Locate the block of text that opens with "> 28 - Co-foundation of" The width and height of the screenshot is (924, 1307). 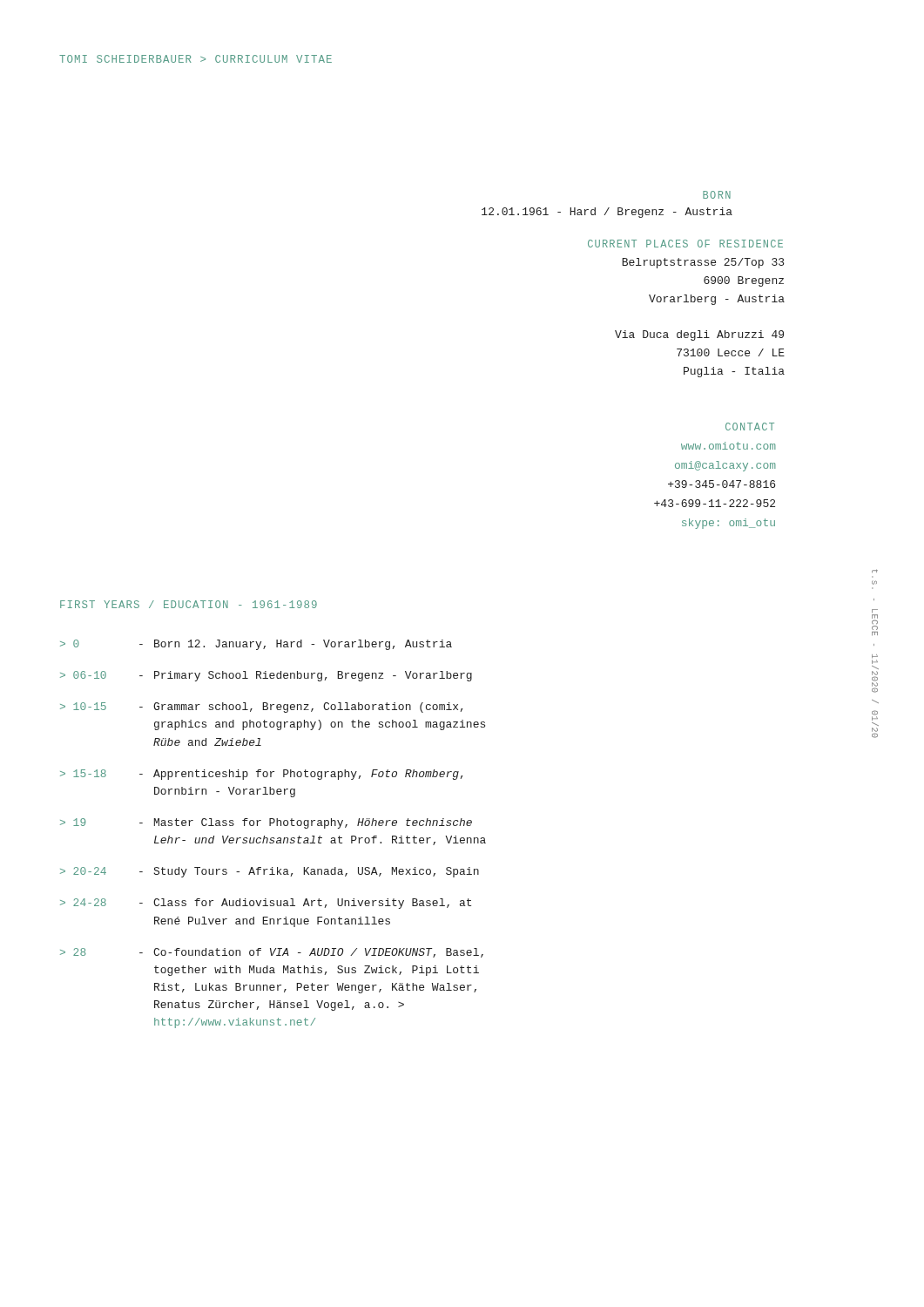click(x=468, y=988)
